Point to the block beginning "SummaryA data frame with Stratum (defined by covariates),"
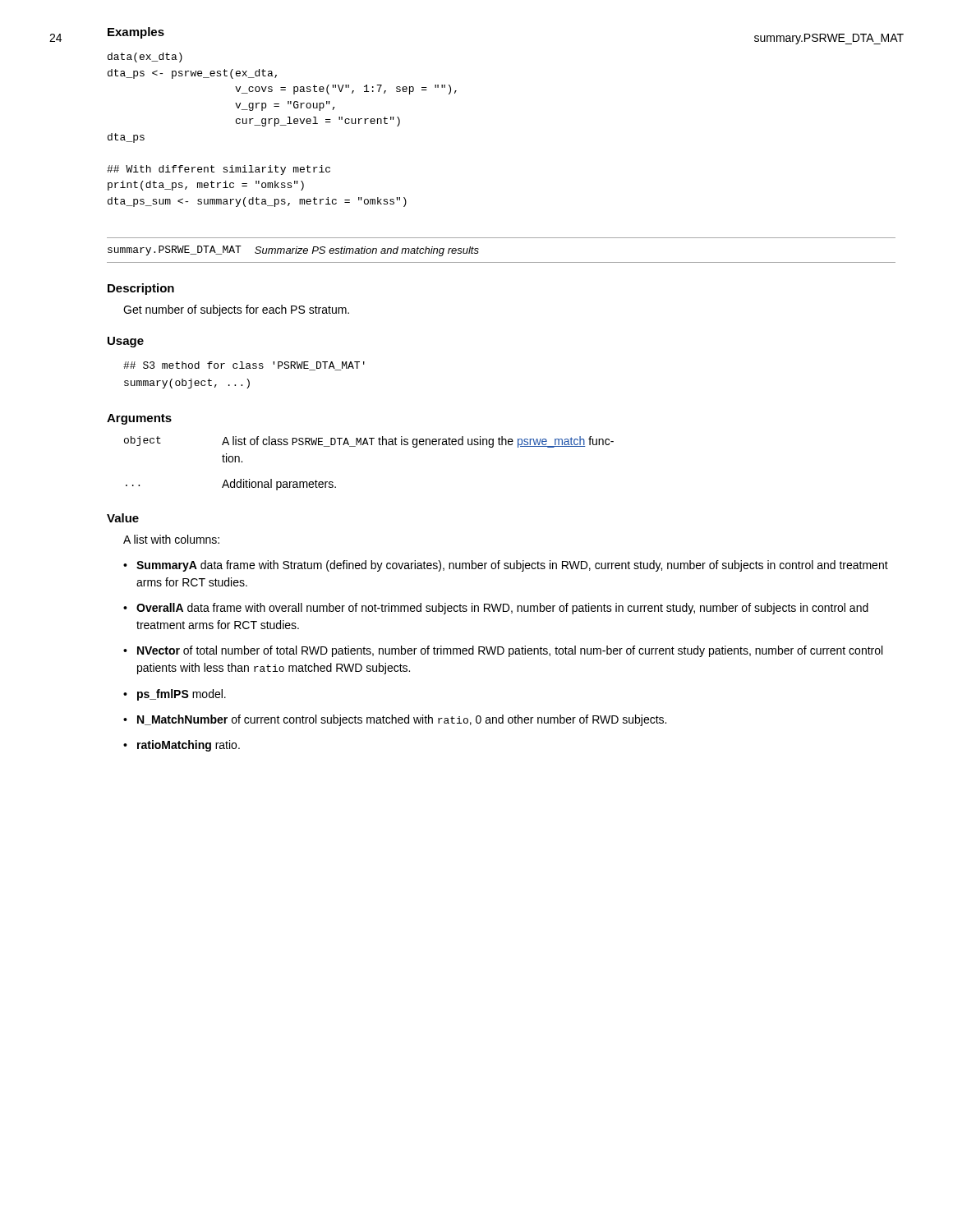The height and width of the screenshot is (1232, 953). (512, 574)
